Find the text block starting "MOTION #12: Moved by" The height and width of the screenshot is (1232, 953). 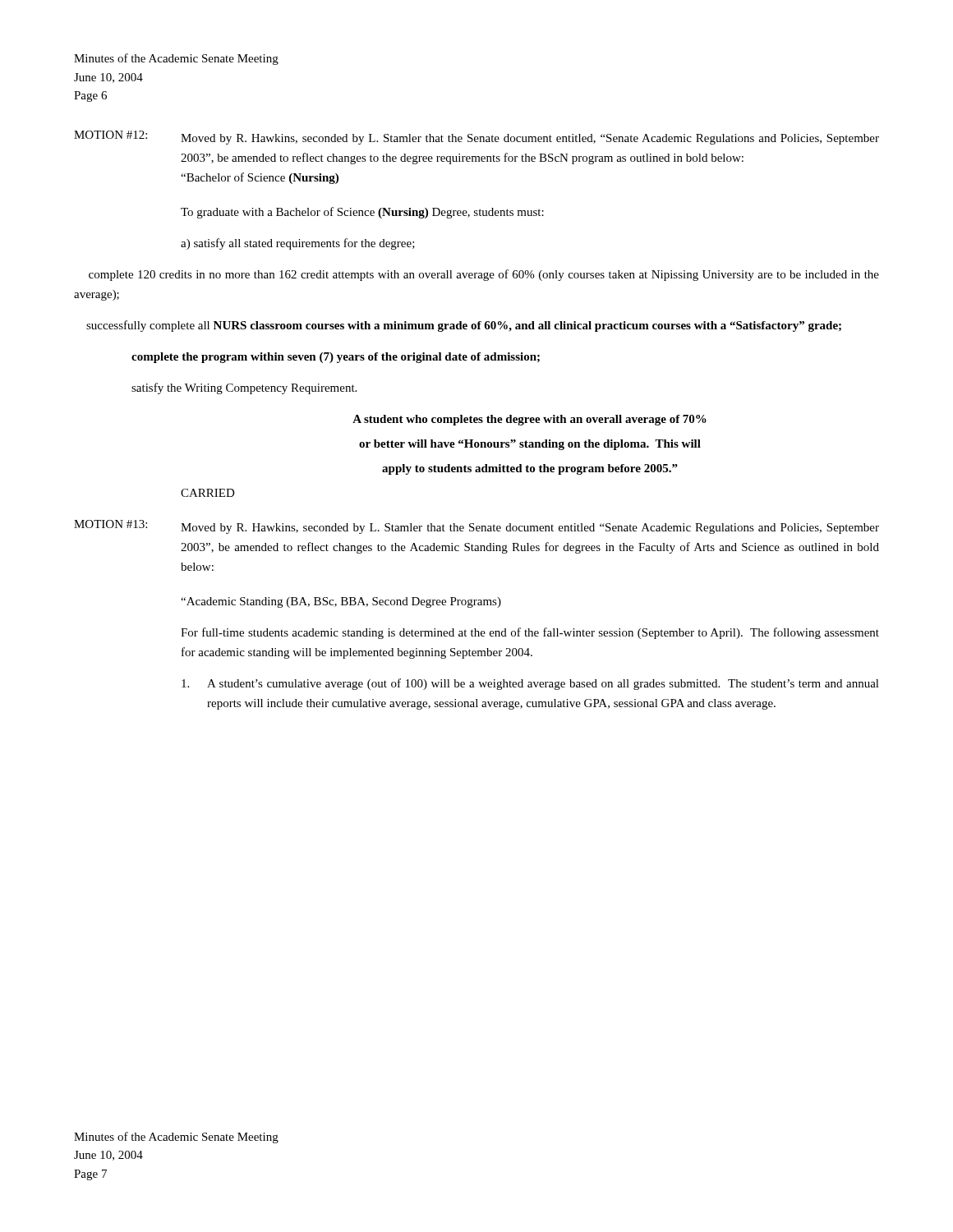(476, 157)
